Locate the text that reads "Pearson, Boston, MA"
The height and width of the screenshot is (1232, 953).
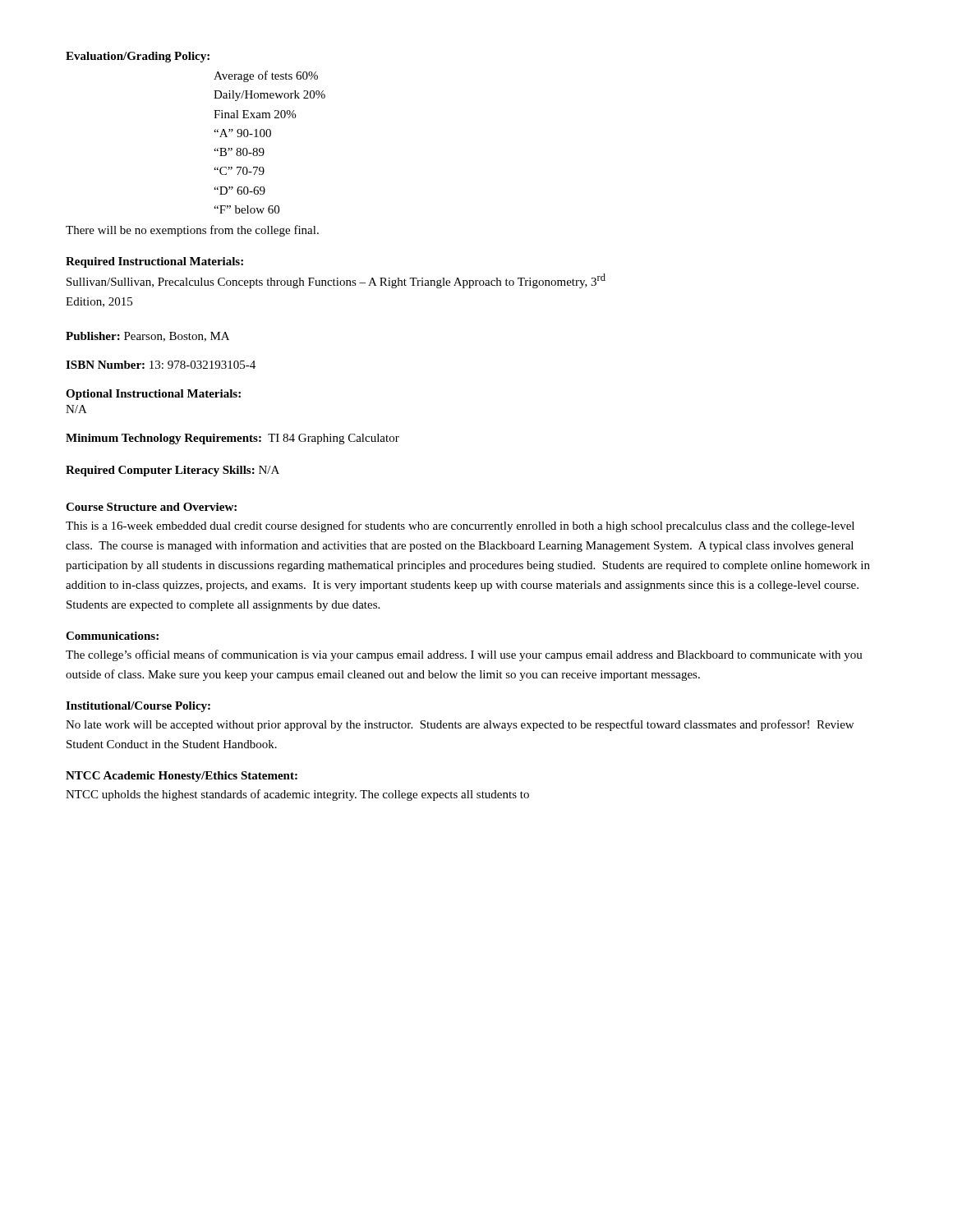(175, 336)
